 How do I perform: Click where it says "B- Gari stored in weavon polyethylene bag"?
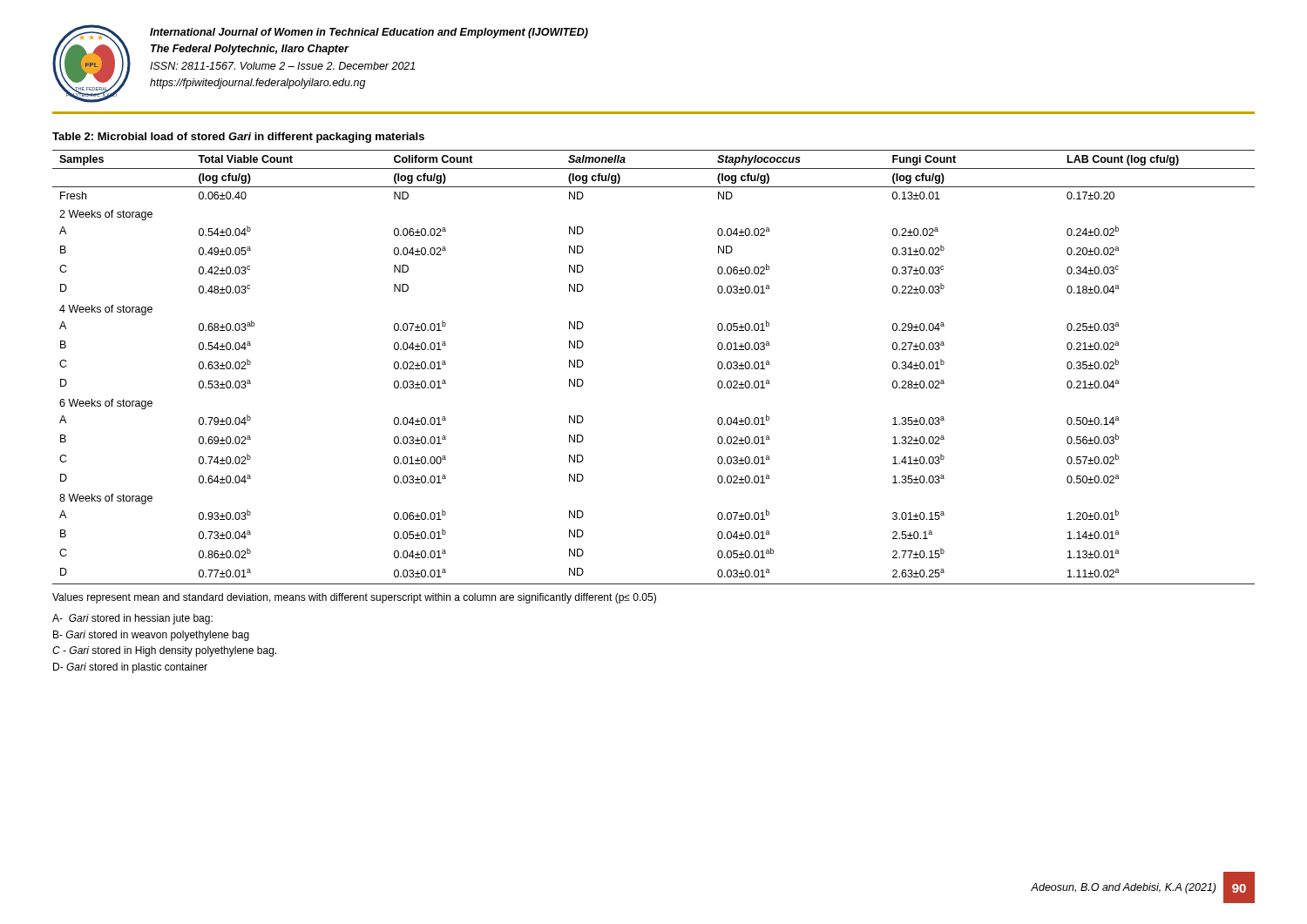[151, 635]
